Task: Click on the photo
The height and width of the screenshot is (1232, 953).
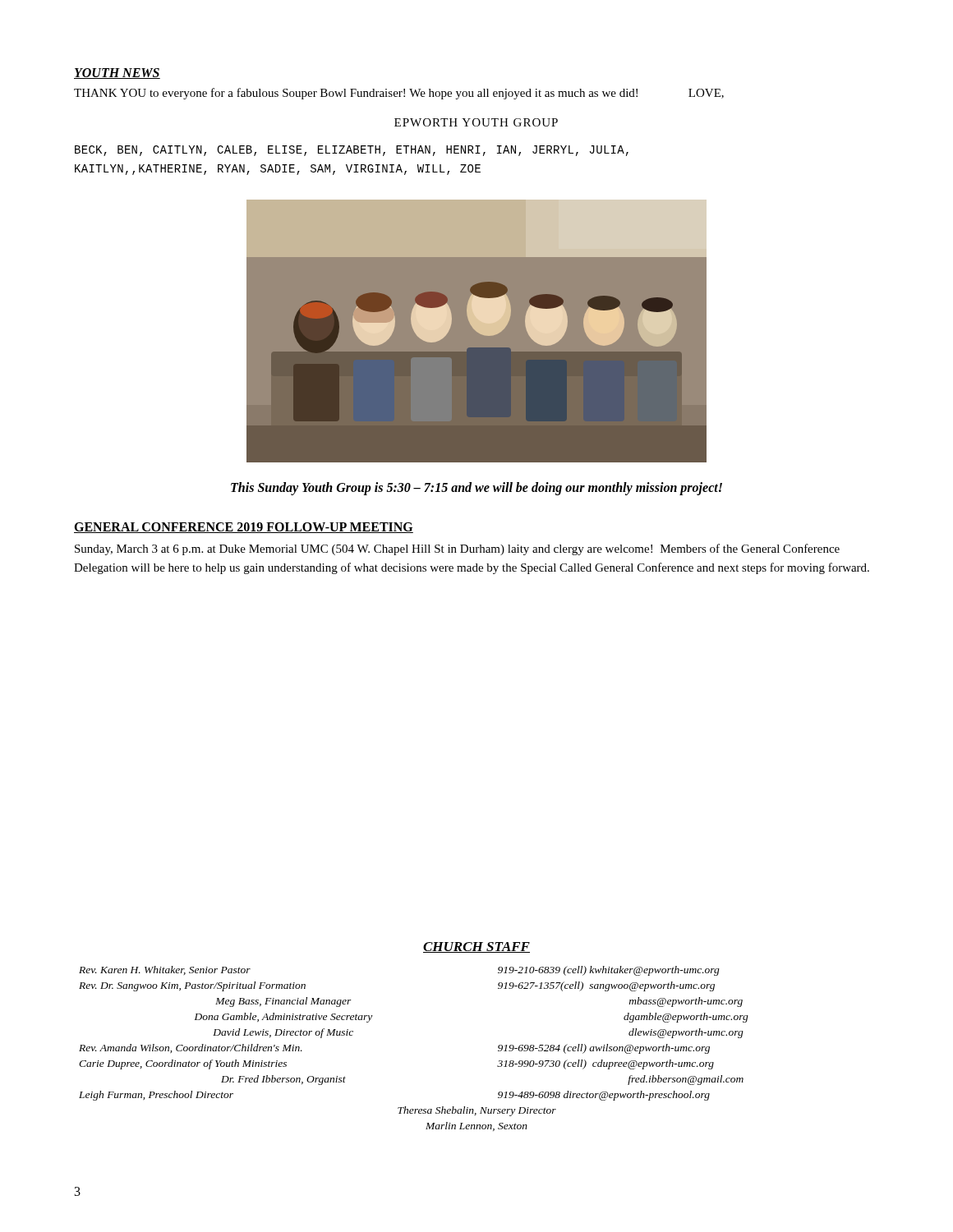Action: click(x=476, y=333)
